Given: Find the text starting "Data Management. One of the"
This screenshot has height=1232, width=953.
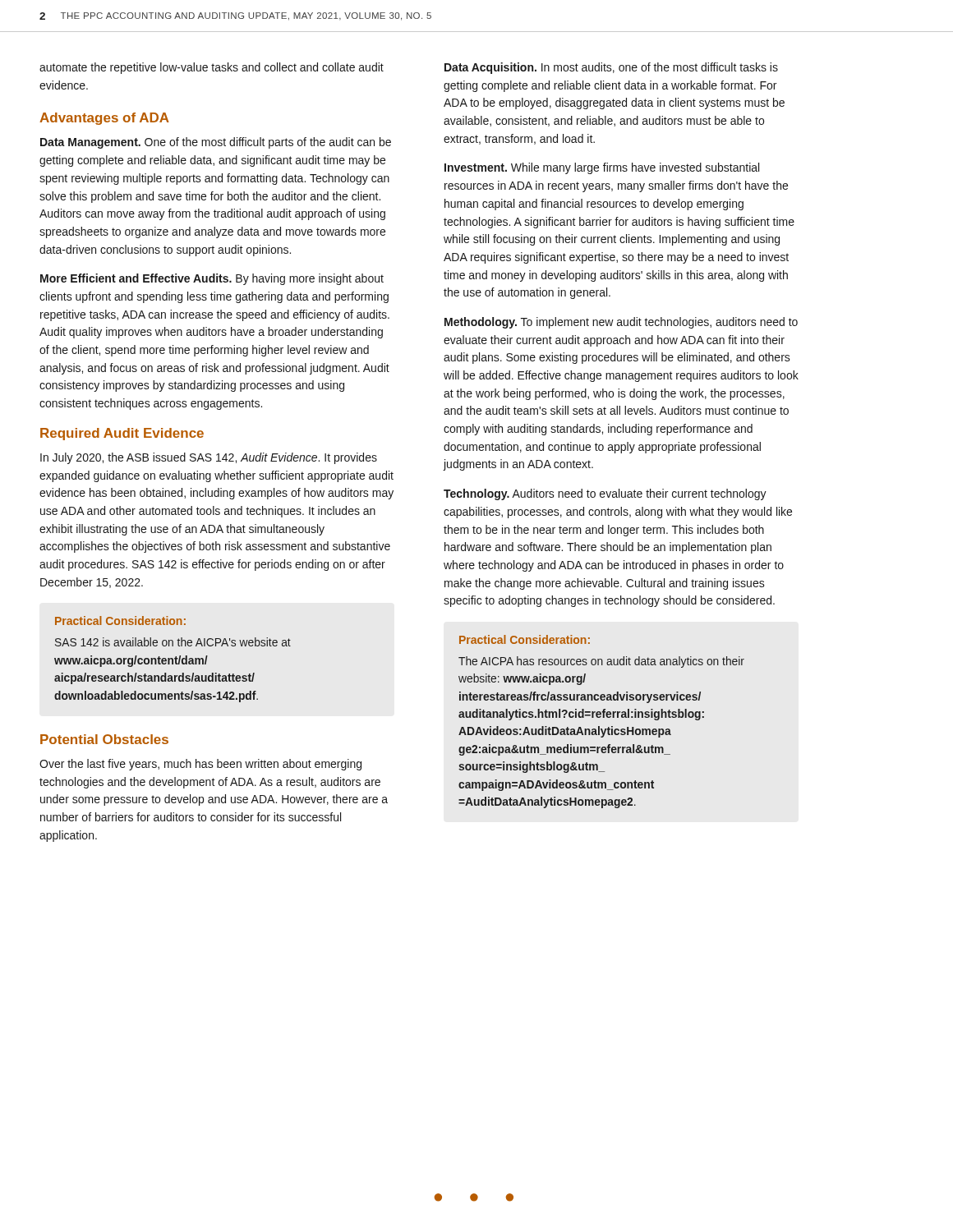Looking at the screenshot, I should 215,196.
